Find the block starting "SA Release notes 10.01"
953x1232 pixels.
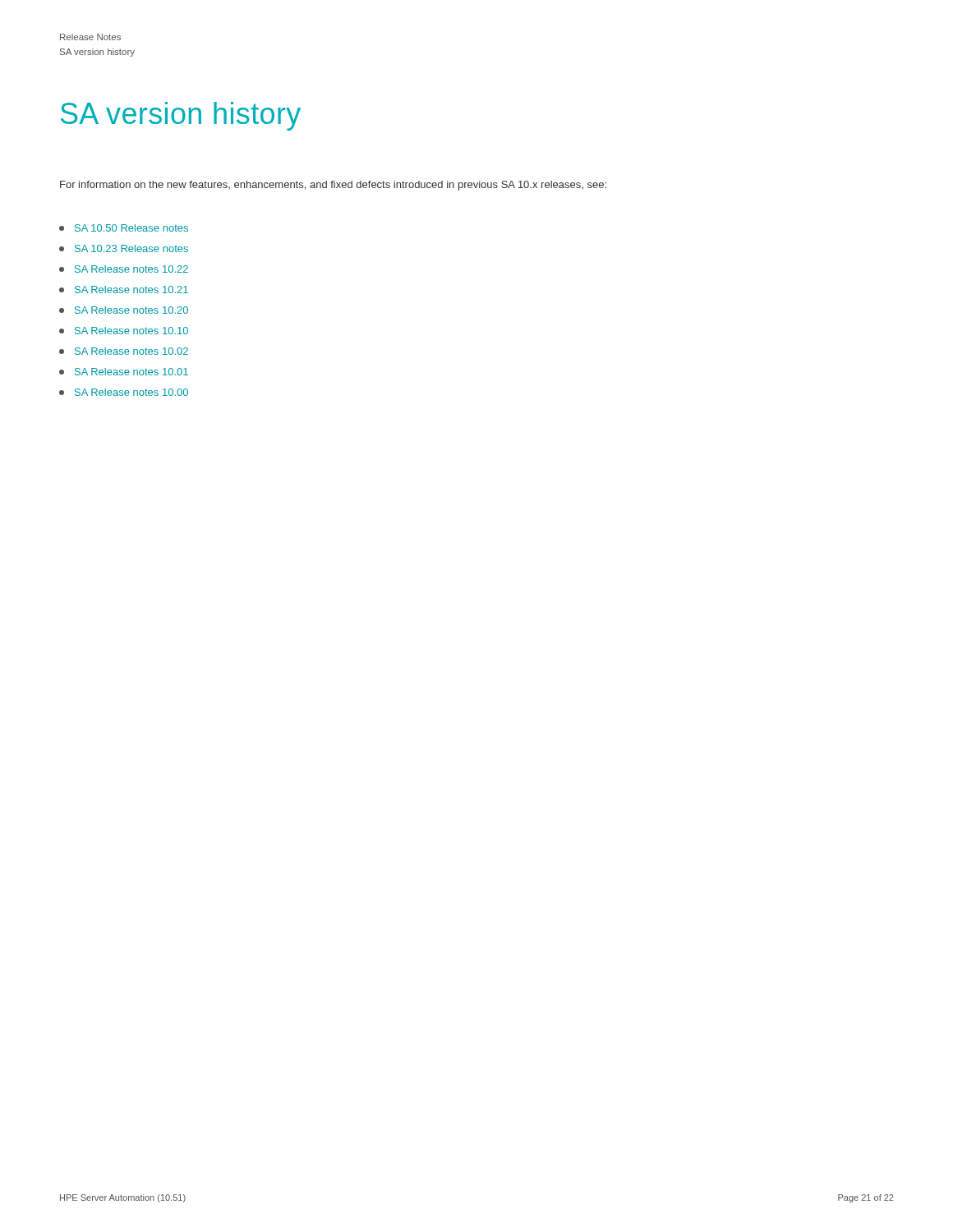pyautogui.click(x=124, y=372)
